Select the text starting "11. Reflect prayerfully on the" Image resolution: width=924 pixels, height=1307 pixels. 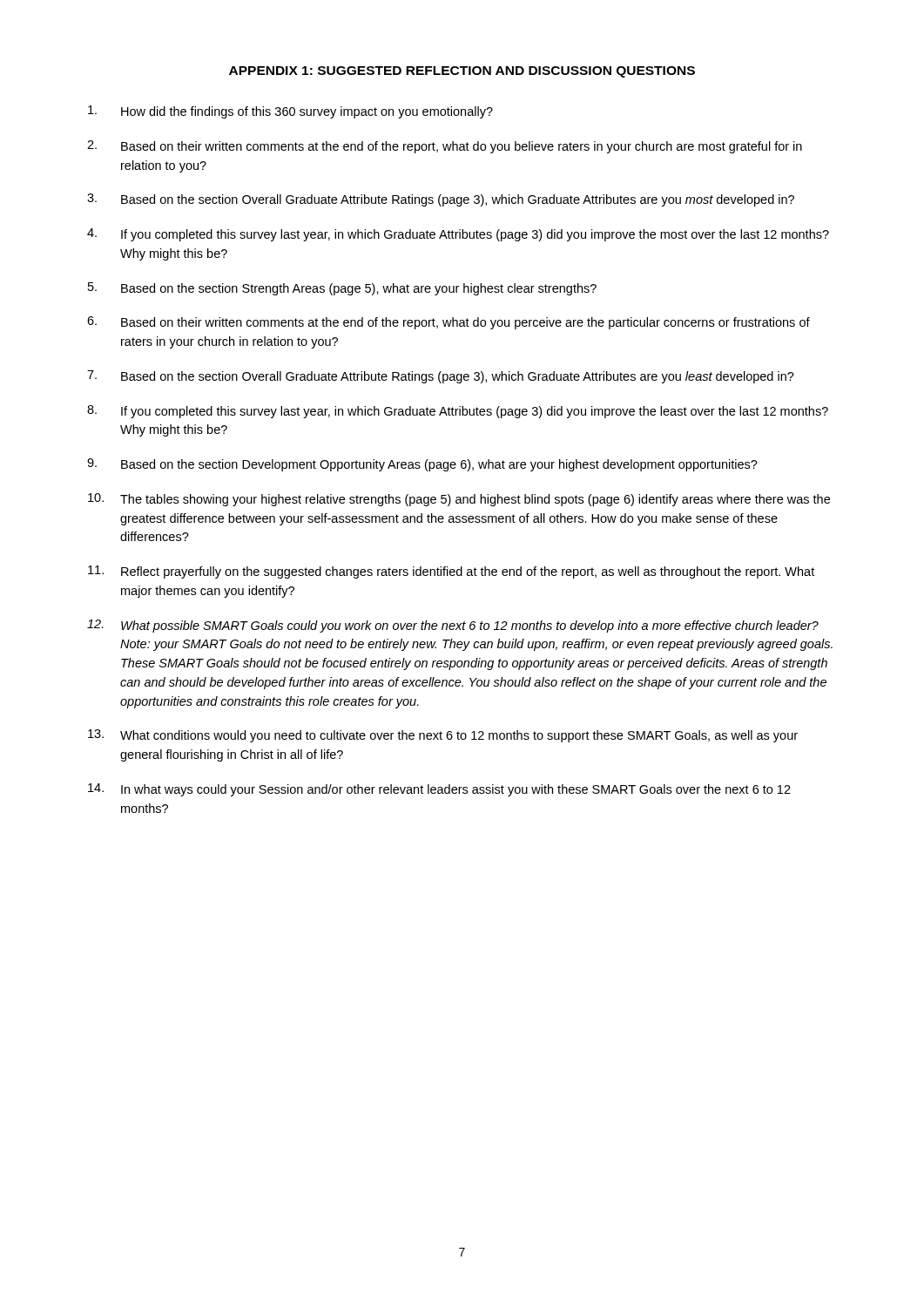[x=462, y=582]
